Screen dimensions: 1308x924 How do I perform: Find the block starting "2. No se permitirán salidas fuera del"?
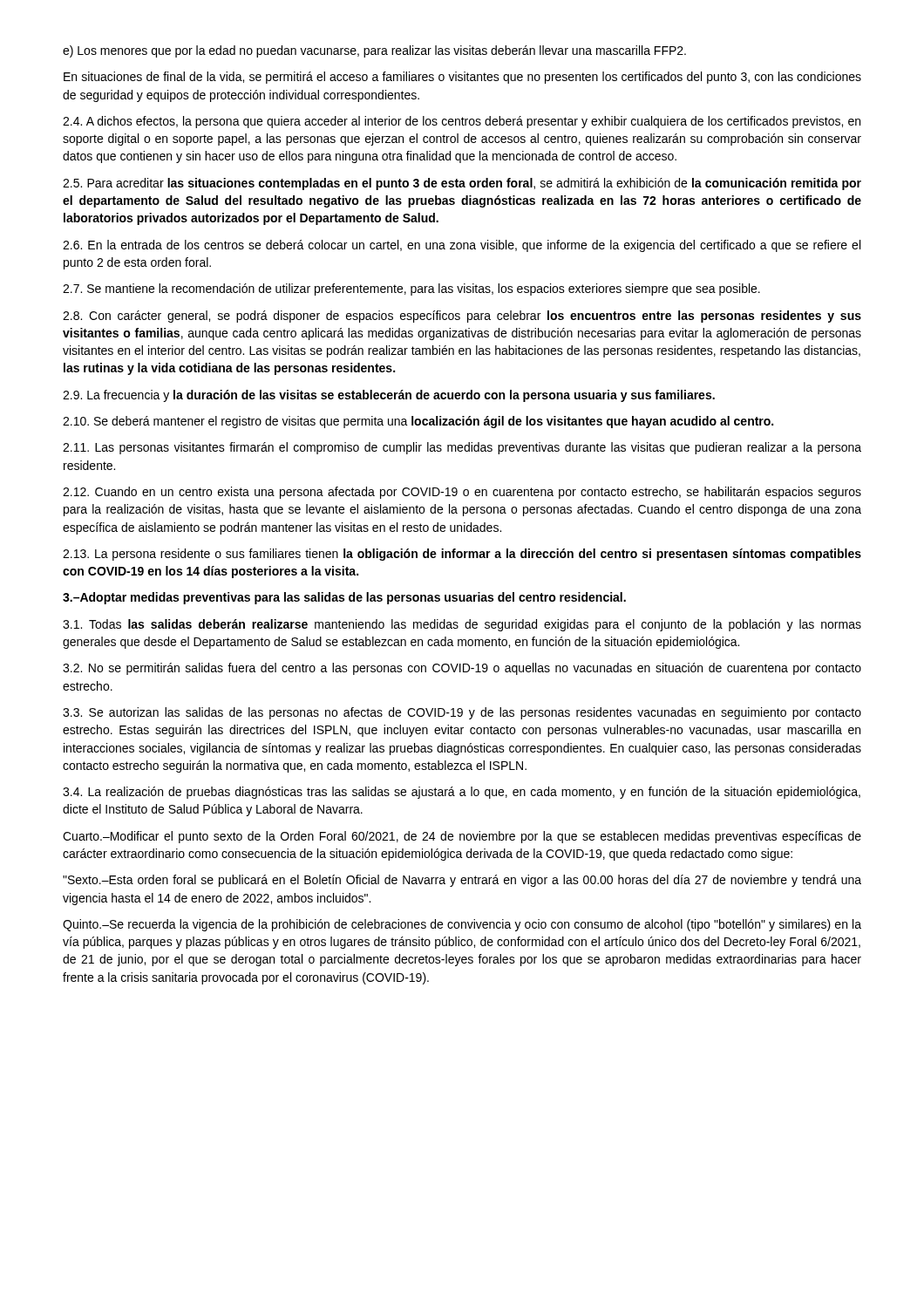[462, 677]
